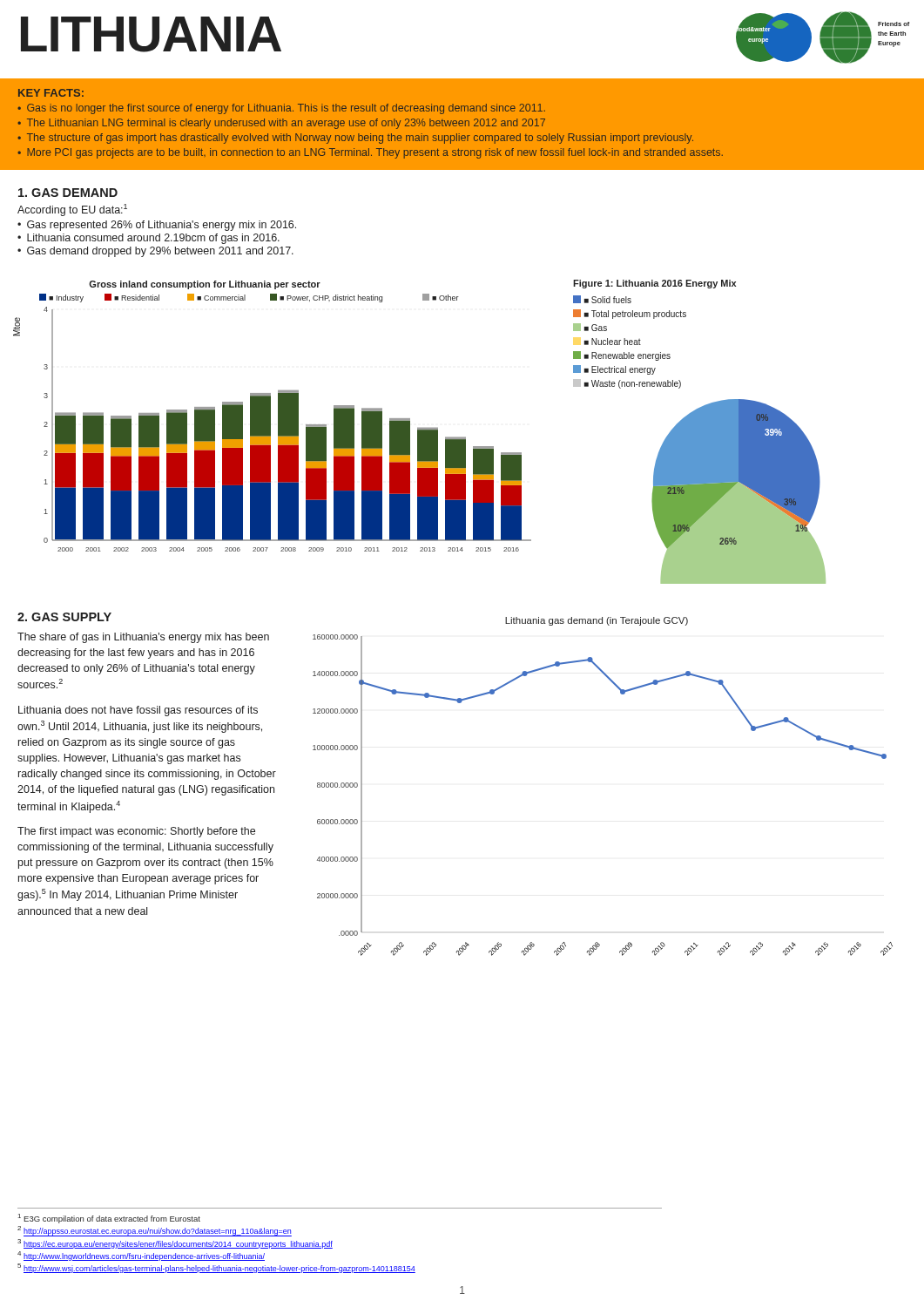Find the list item that says "•Gas demand dropped by 29%"

[156, 251]
